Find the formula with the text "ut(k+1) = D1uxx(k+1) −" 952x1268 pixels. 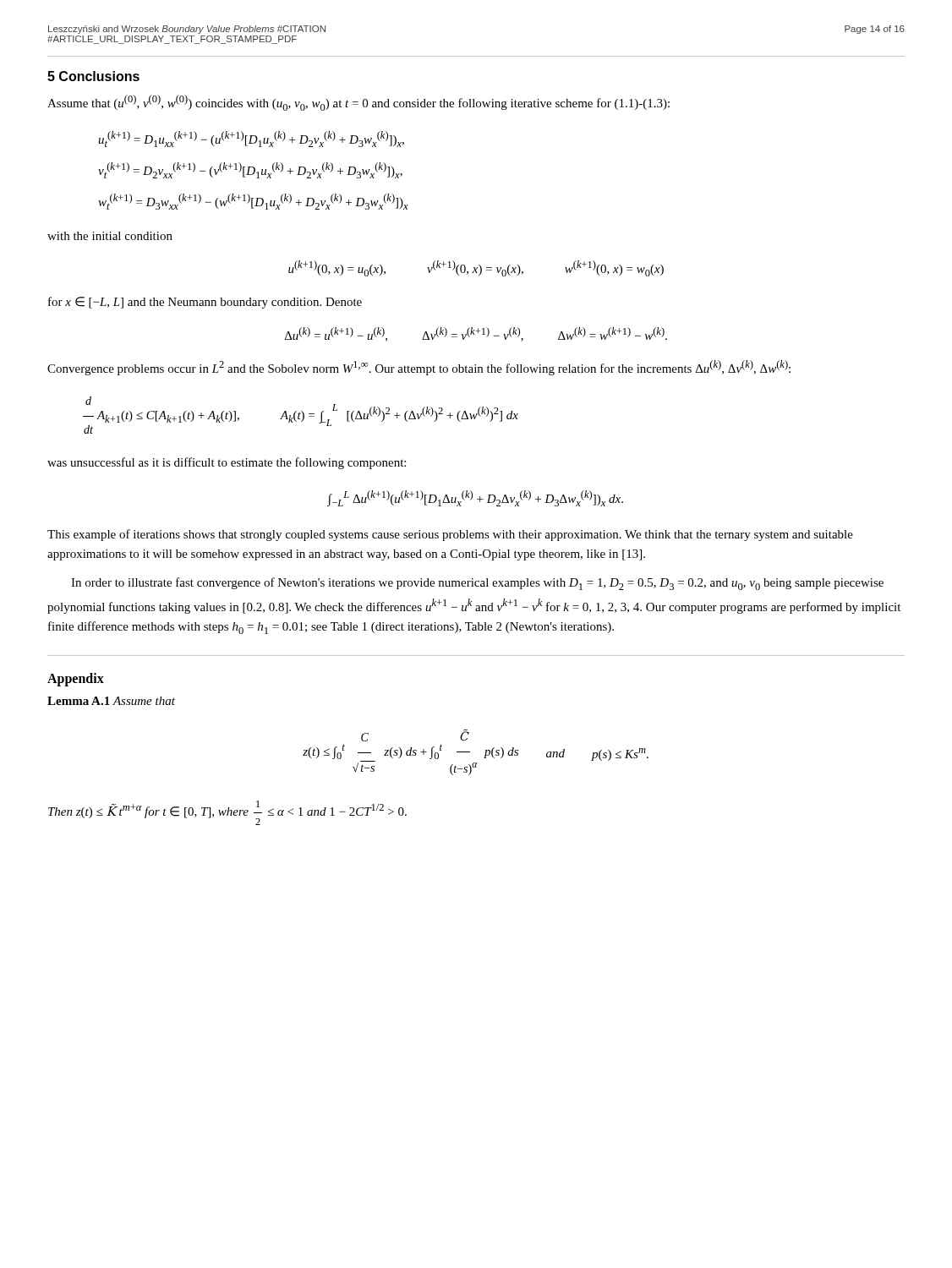pyautogui.click(x=251, y=139)
